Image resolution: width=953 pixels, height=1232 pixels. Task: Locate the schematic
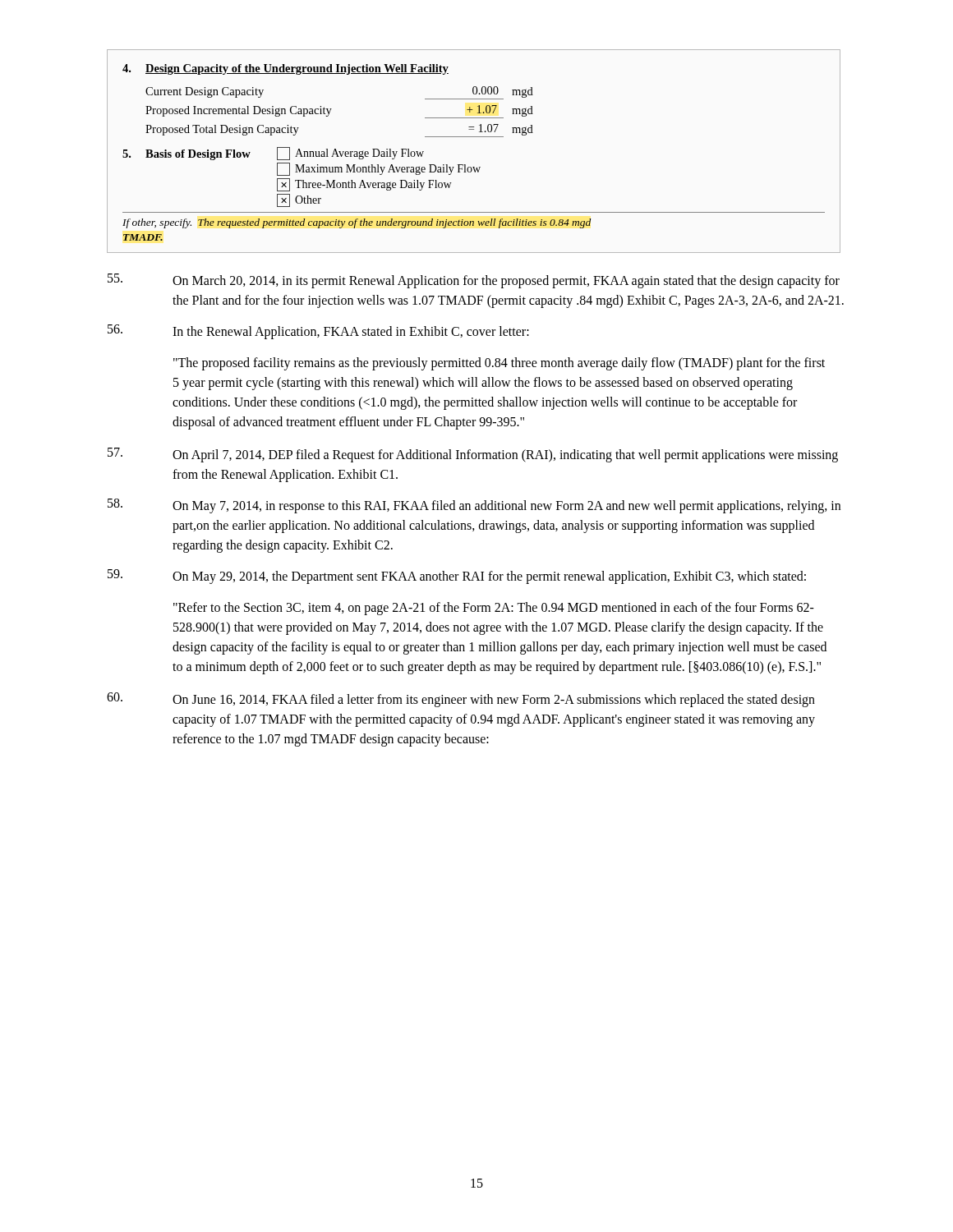click(476, 151)
